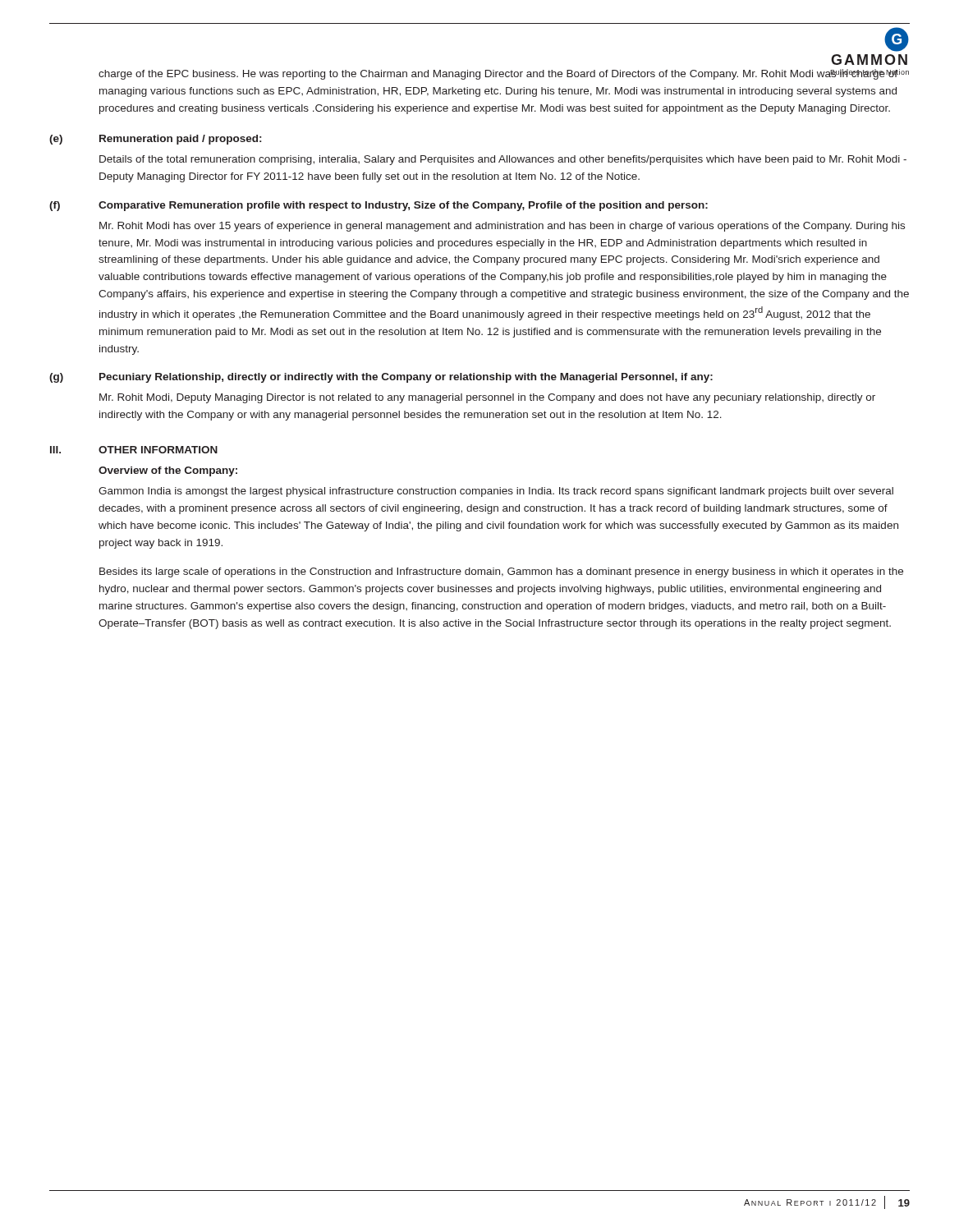Select the section header that says "Overview of the"
The width and height of the screenshot is (959, 1232).
pos(168,471)
